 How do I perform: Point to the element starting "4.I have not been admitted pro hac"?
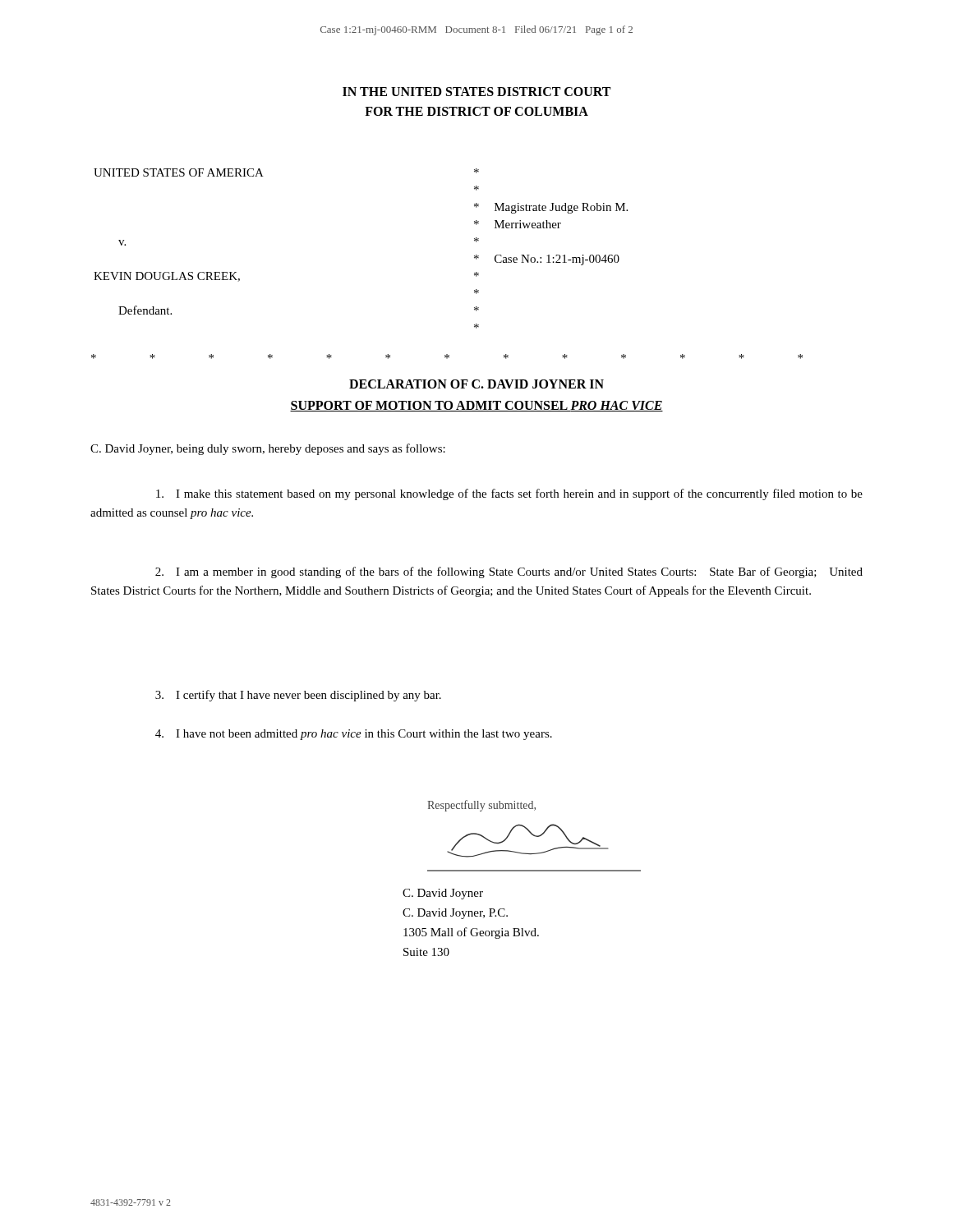click(321, 734)
